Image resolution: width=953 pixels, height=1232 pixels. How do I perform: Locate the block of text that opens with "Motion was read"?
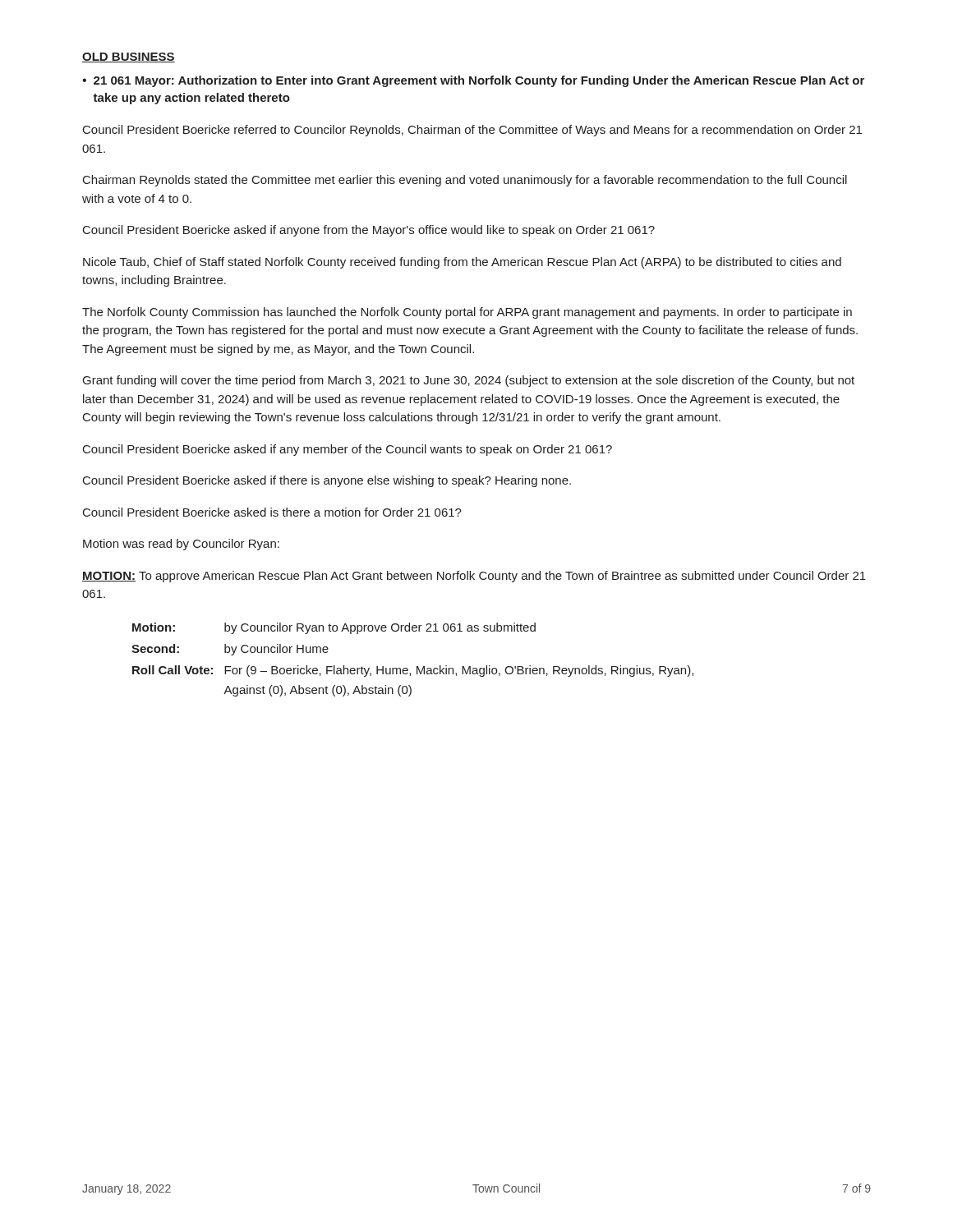point(181,543)
